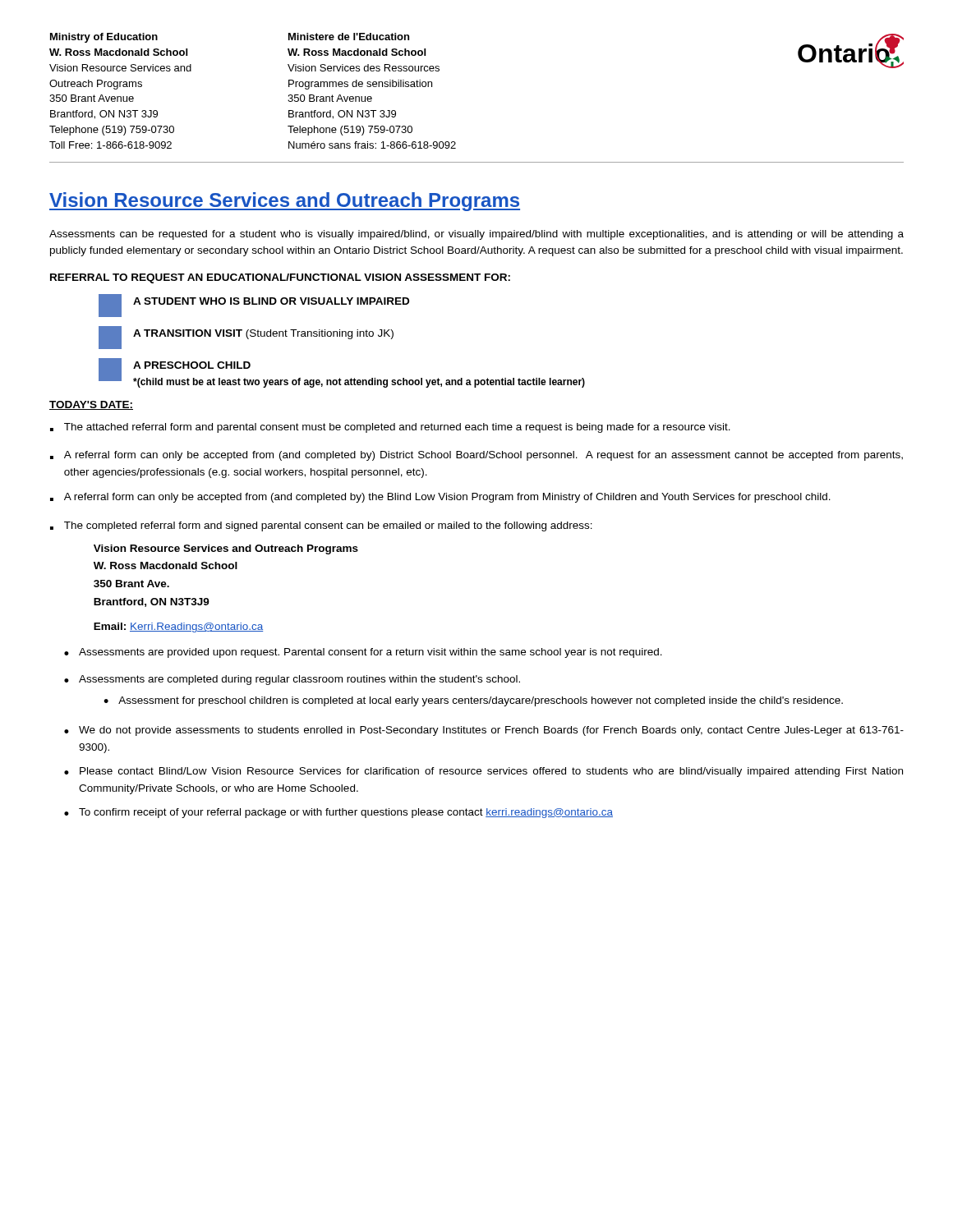This screenshot has height=1232, width=953.
Task: Find the element starting "Assessments are provided"
Action: [491, 653]
